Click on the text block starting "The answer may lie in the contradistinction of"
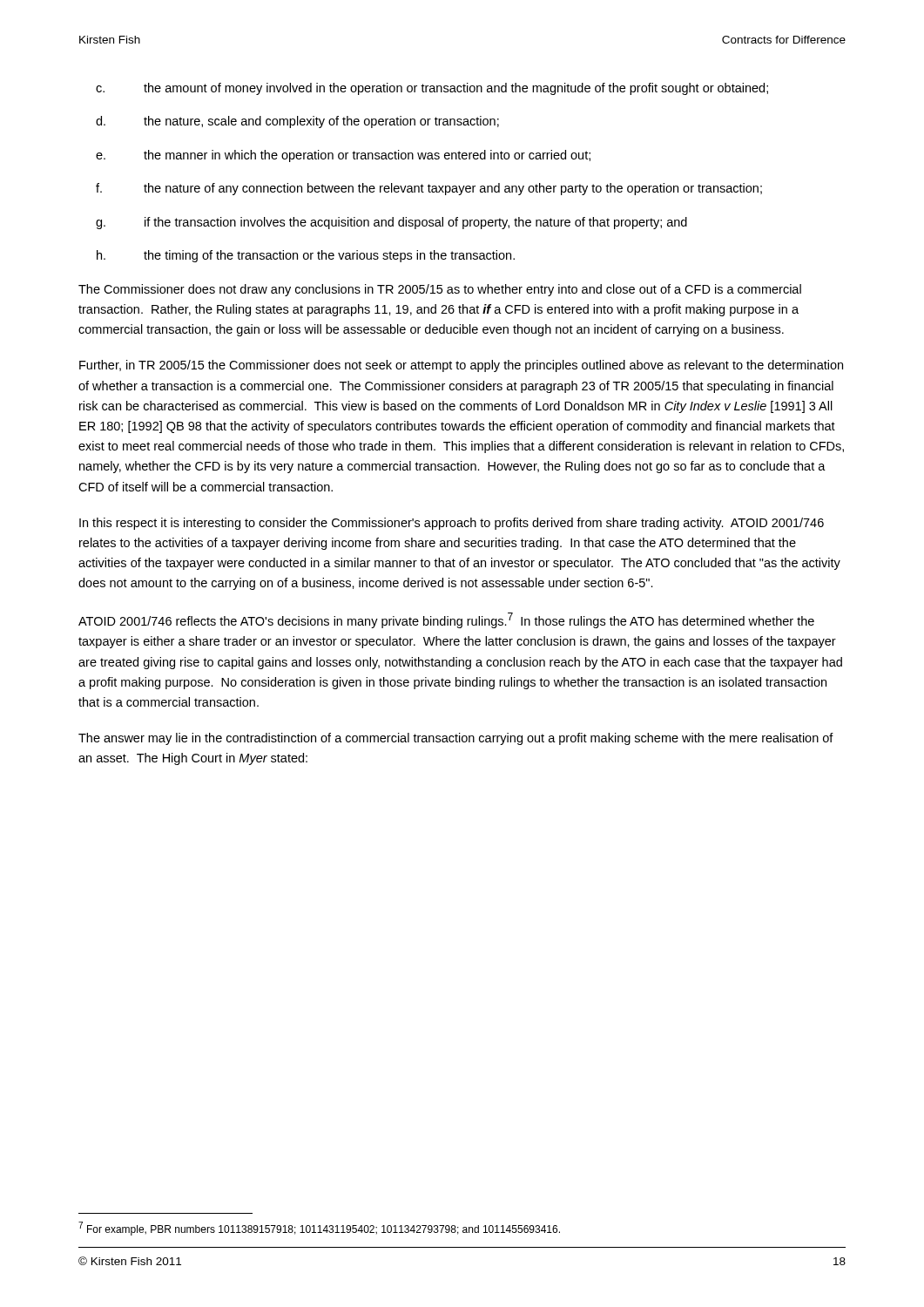Image resolution: width=924 pixels, height=1307 pixels. click(456, 748)
